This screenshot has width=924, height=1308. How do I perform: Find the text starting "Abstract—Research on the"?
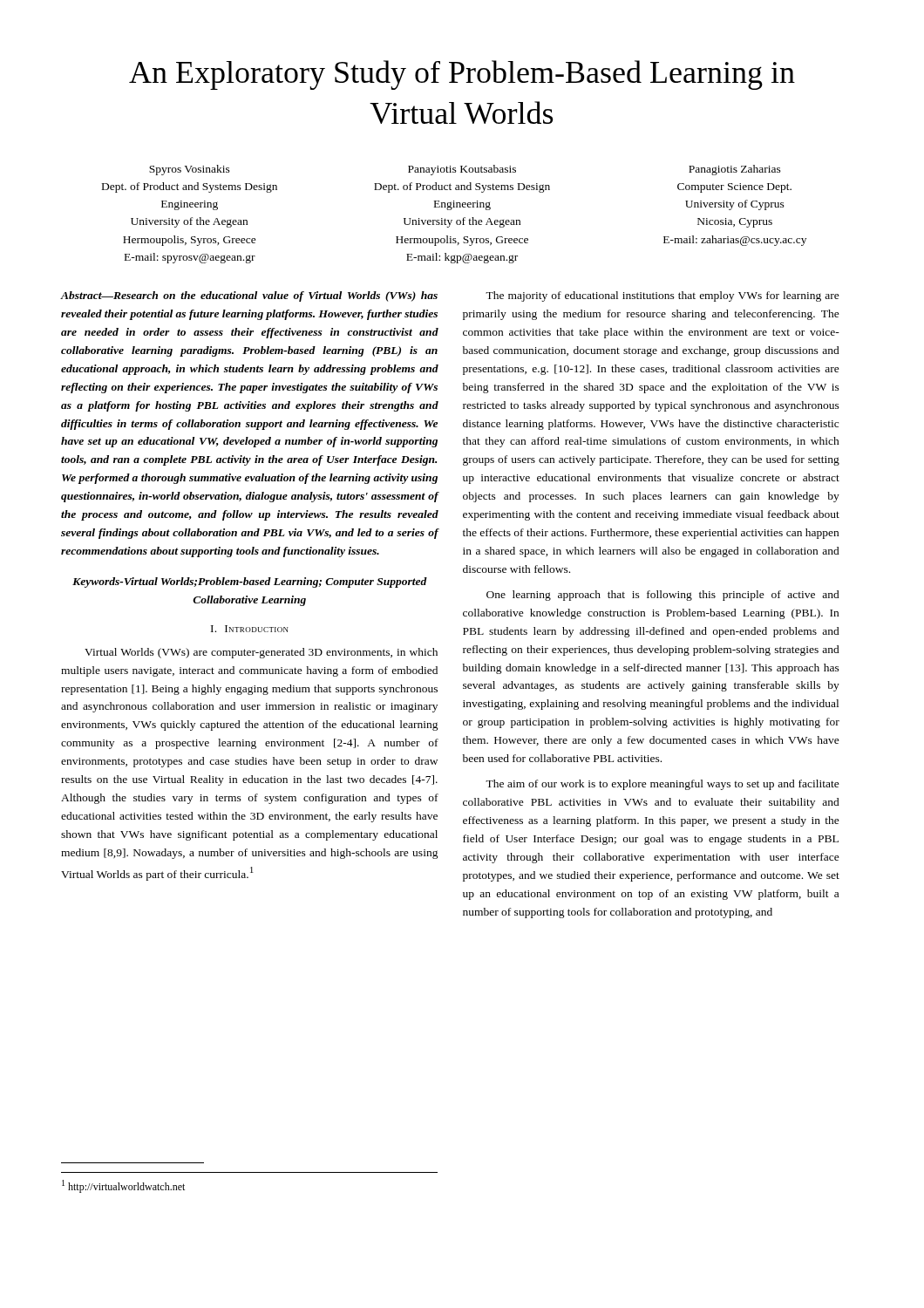coord(249,424)
